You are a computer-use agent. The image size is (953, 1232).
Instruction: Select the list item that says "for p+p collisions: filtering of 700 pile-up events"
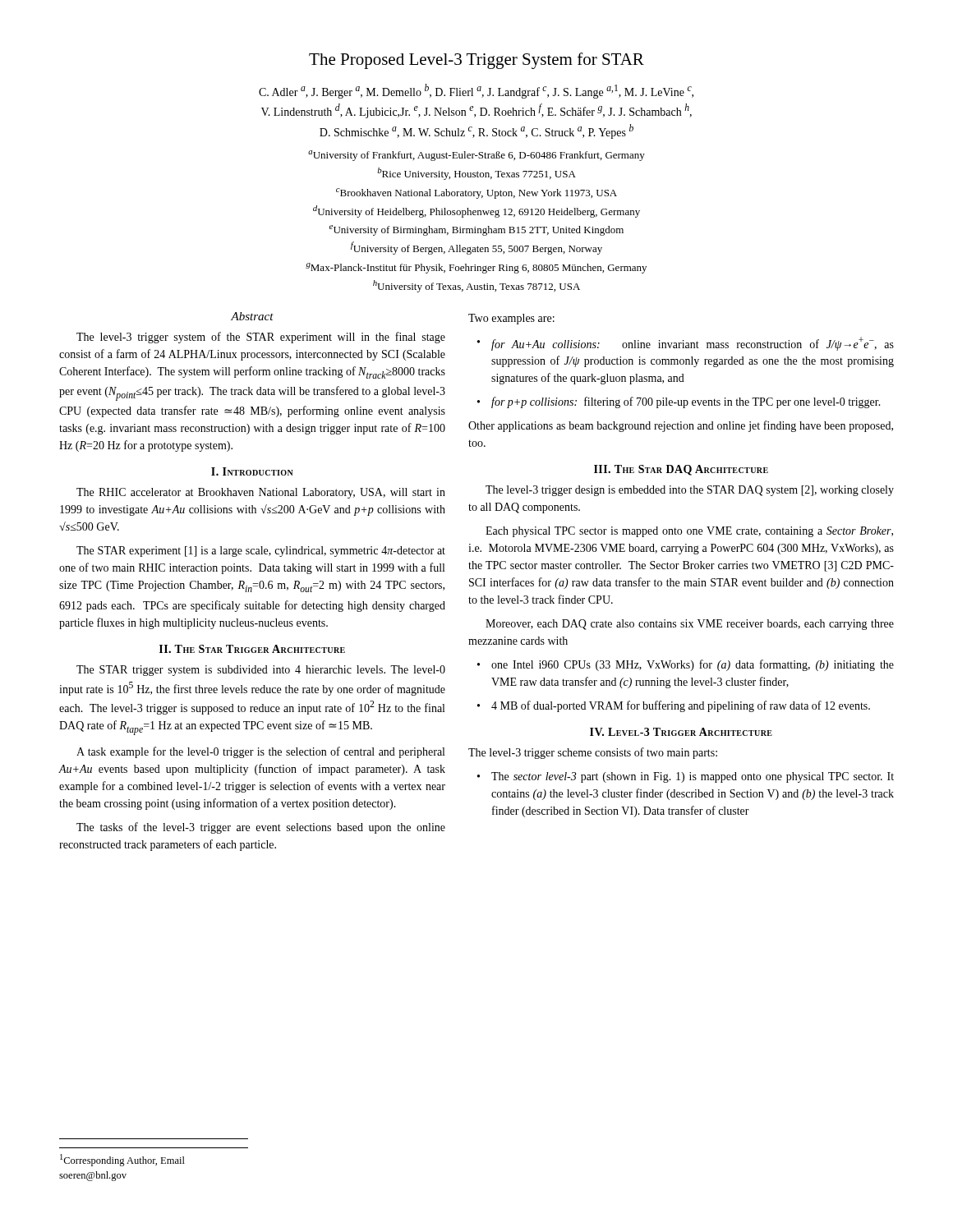(686, 402)
